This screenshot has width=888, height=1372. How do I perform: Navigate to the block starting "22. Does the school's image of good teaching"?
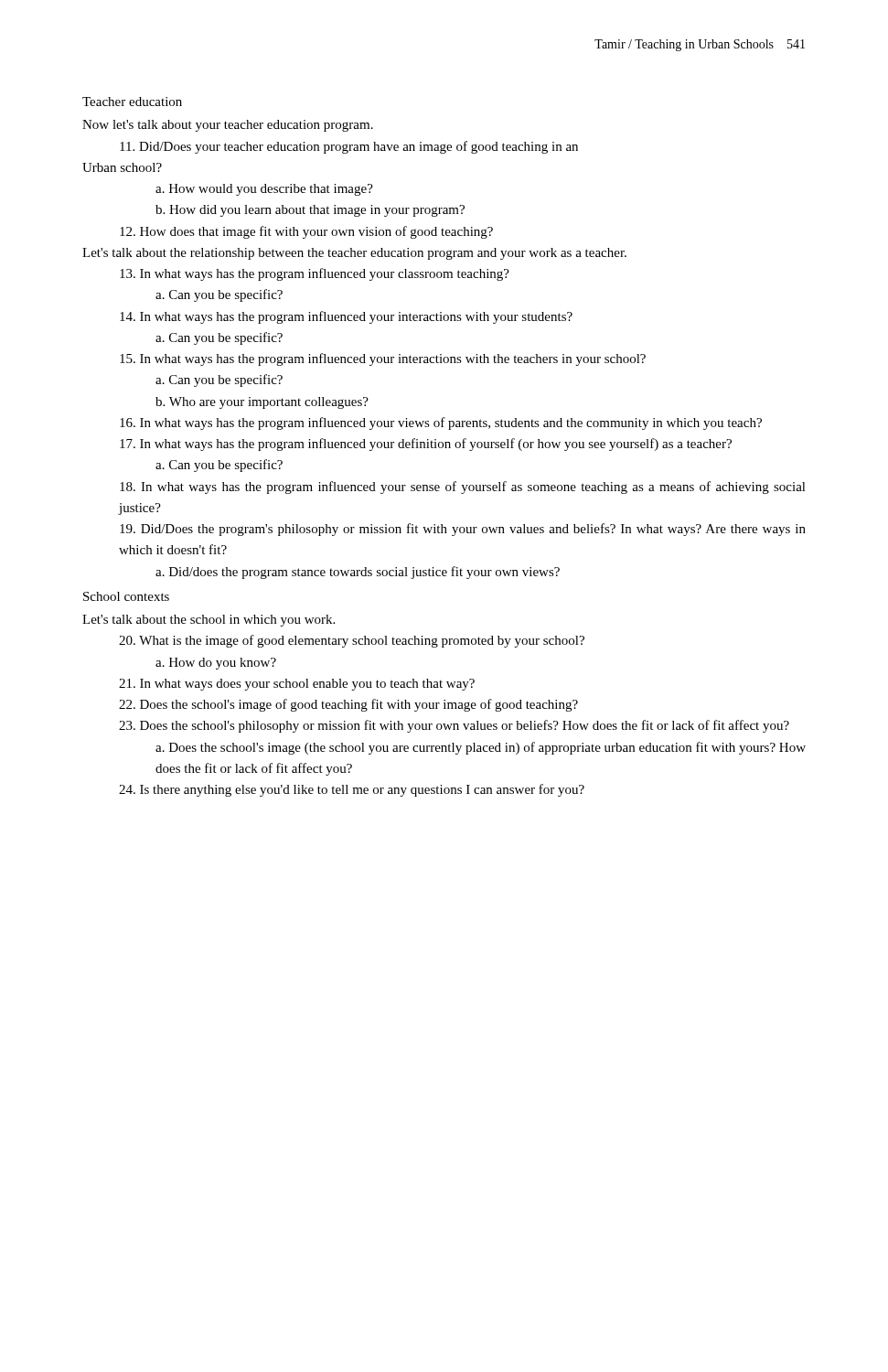pyautogui.click(x=462, y=705)
